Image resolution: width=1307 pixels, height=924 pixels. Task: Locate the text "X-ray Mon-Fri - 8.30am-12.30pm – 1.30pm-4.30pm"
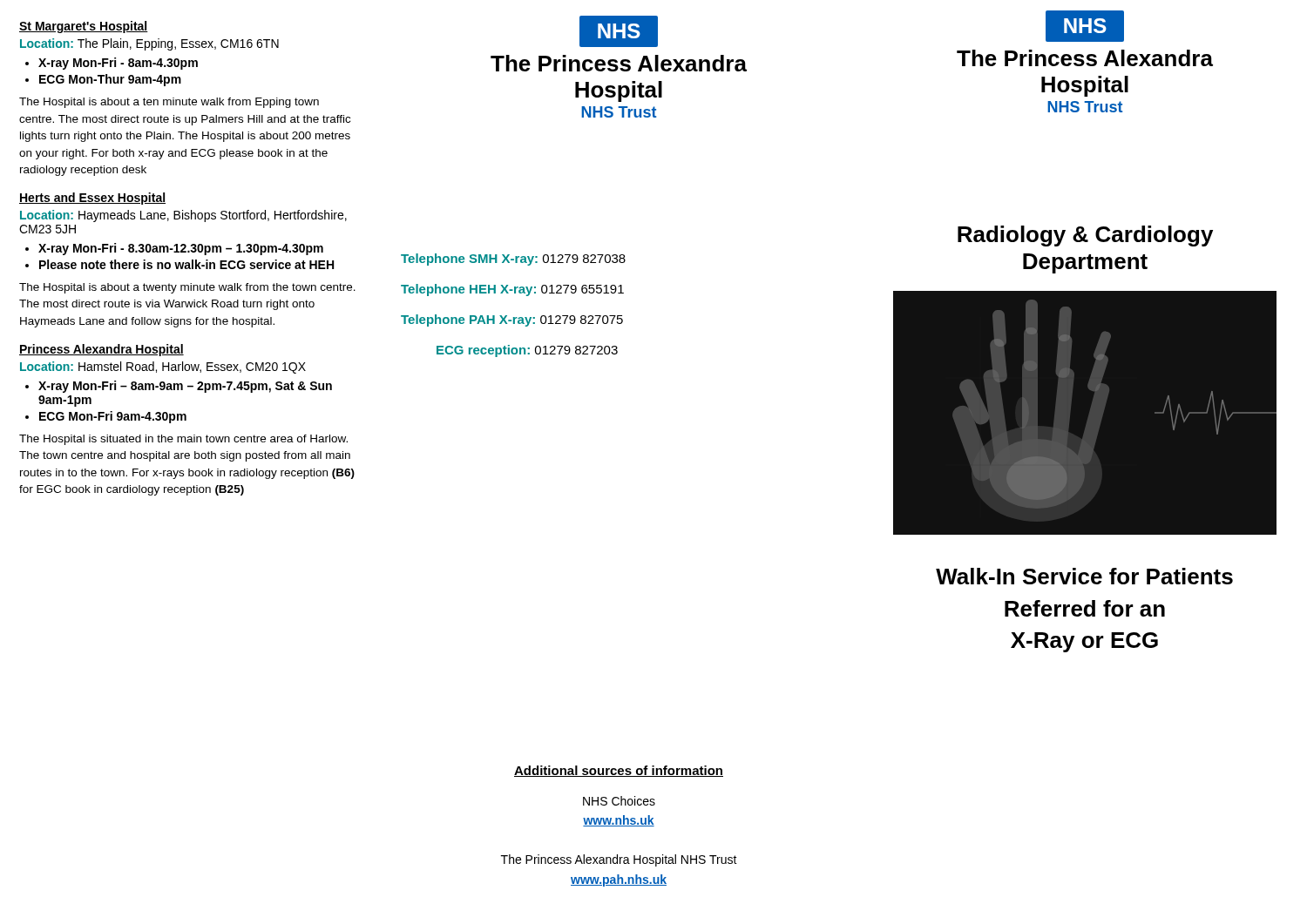181,248
